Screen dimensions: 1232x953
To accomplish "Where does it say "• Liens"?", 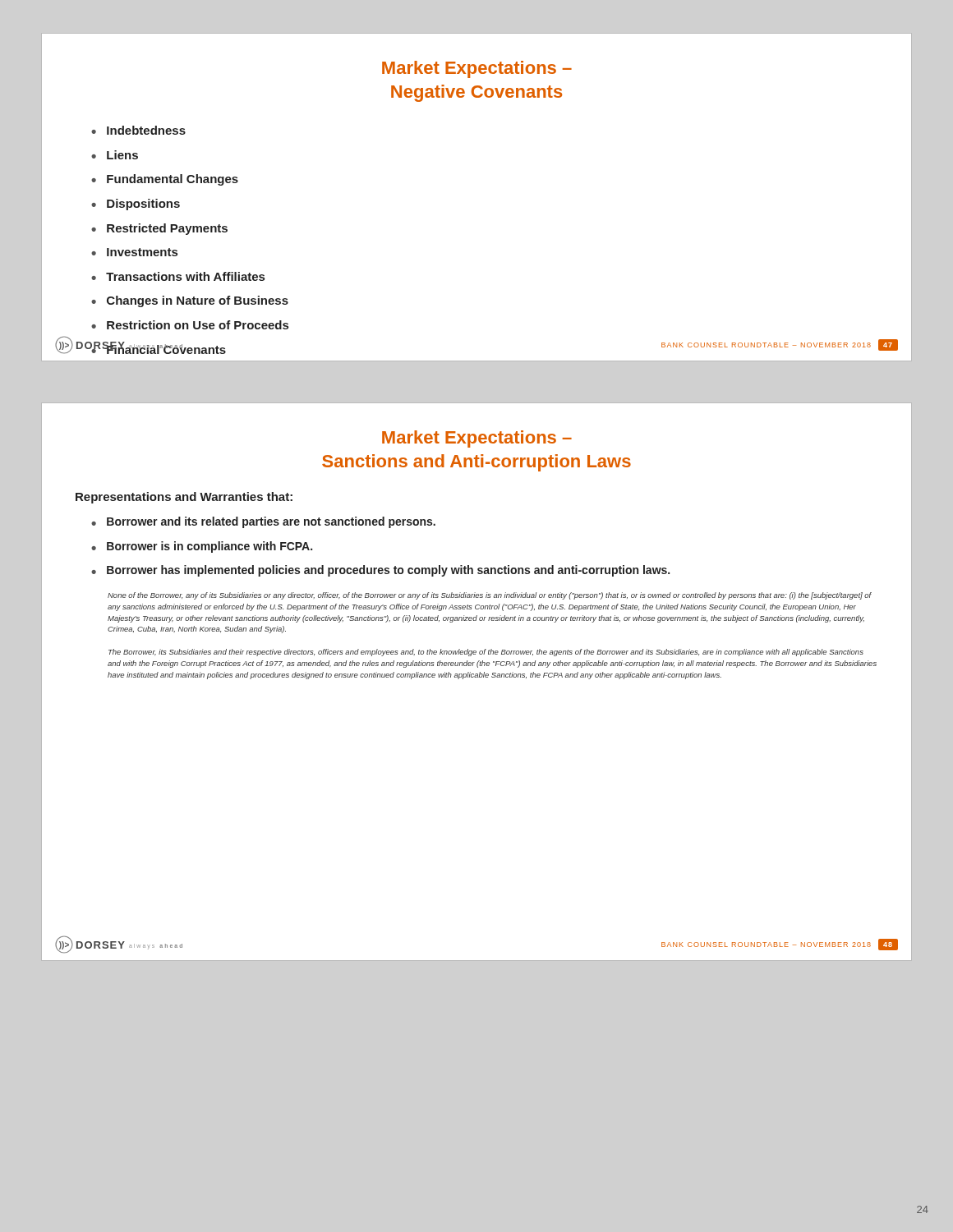I will tap(115, 157).
